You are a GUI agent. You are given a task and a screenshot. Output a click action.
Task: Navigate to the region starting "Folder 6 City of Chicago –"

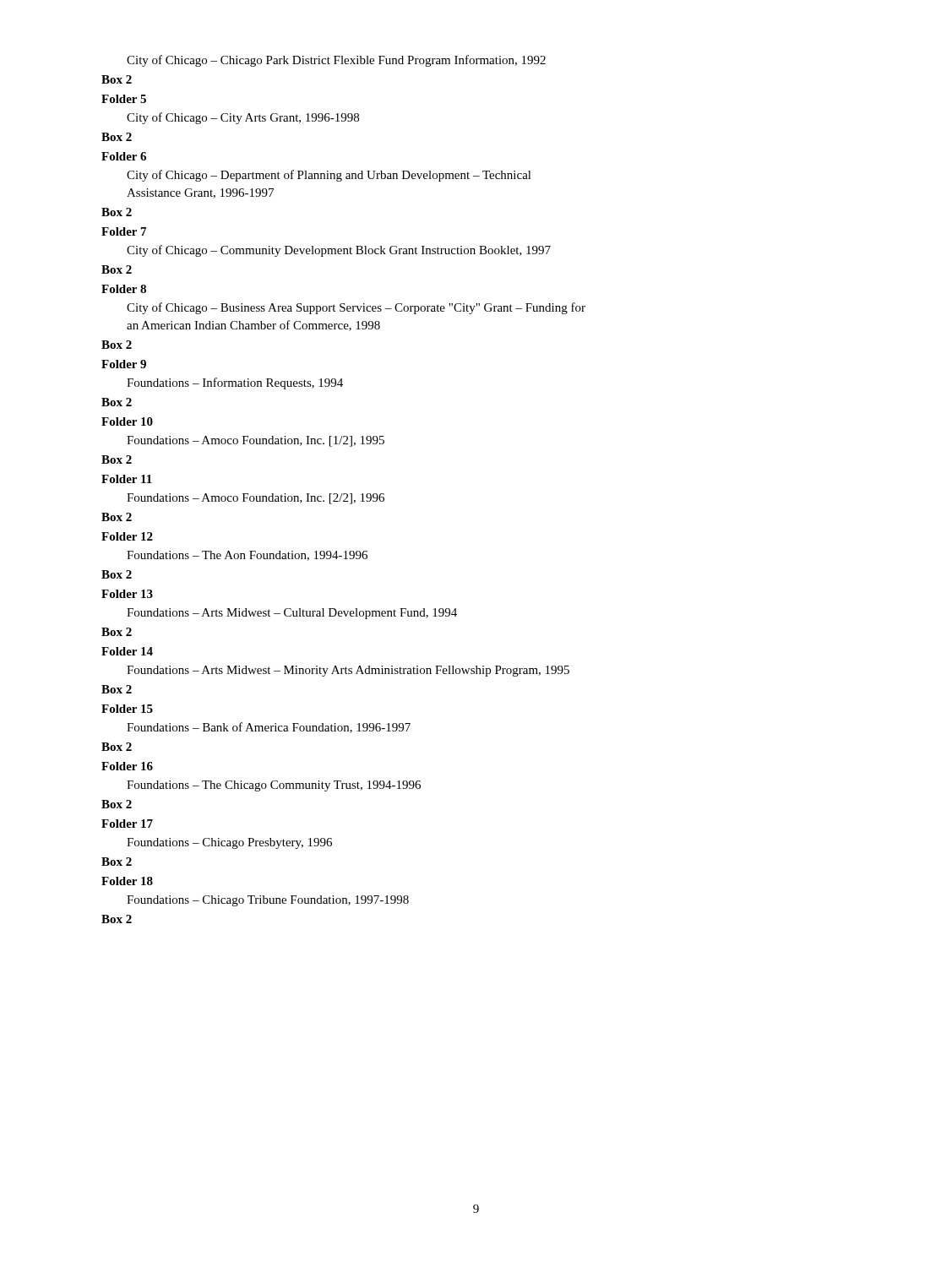484,175
